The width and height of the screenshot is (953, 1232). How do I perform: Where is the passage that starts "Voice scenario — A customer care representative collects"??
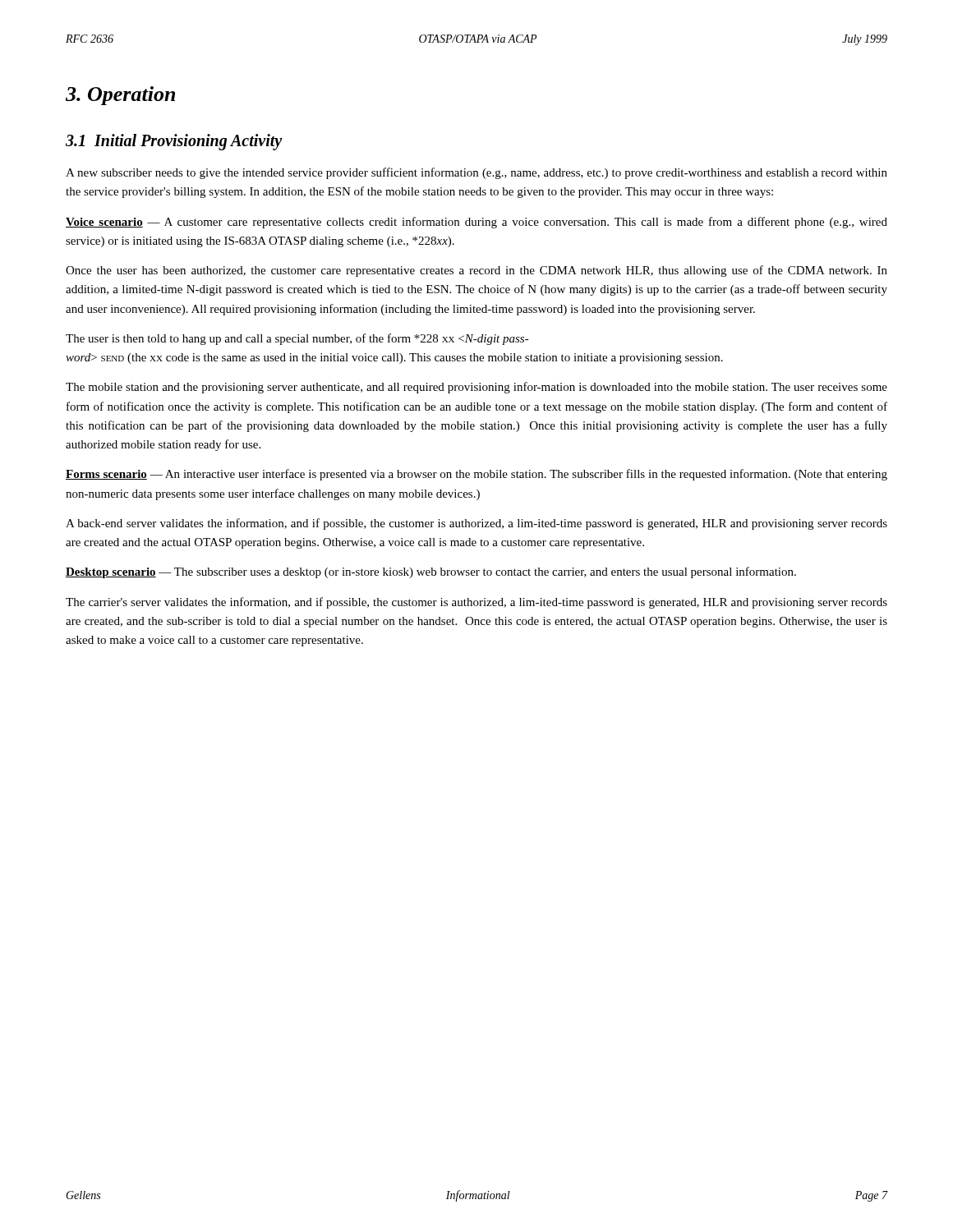476,231
